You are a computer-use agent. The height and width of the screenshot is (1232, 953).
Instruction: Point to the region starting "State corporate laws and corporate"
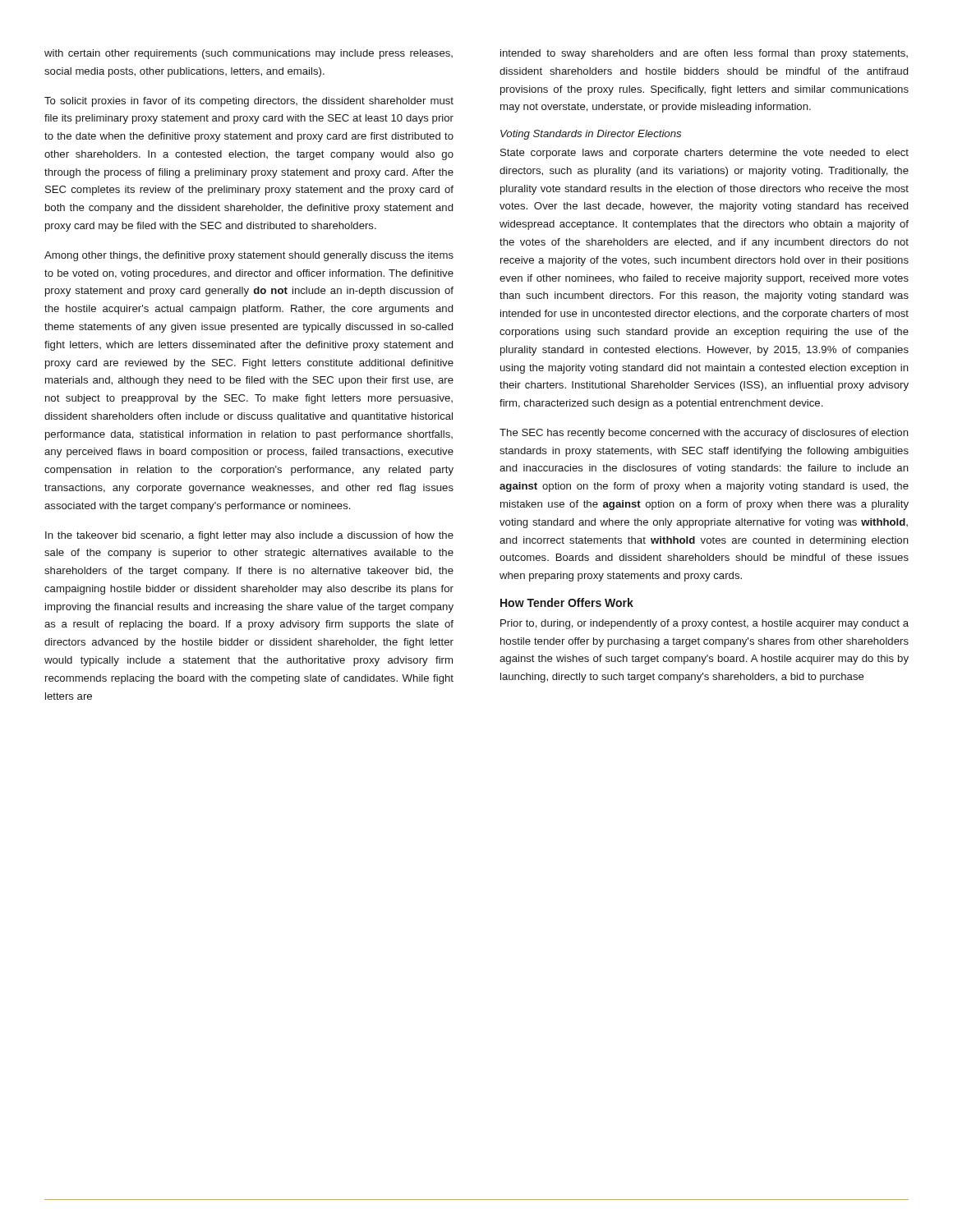704,278
